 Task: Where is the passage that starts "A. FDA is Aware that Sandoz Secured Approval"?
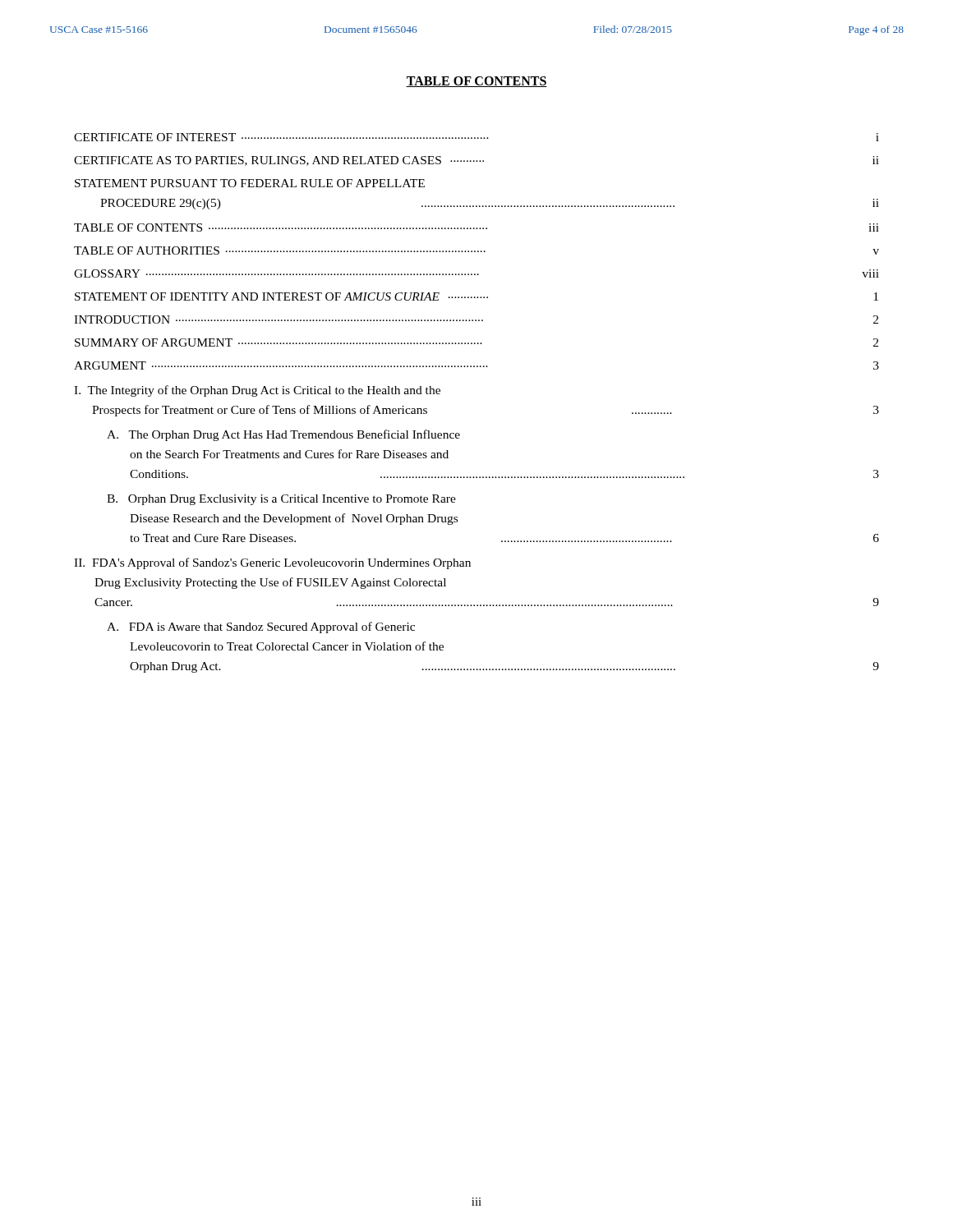[x=261, y=627]
